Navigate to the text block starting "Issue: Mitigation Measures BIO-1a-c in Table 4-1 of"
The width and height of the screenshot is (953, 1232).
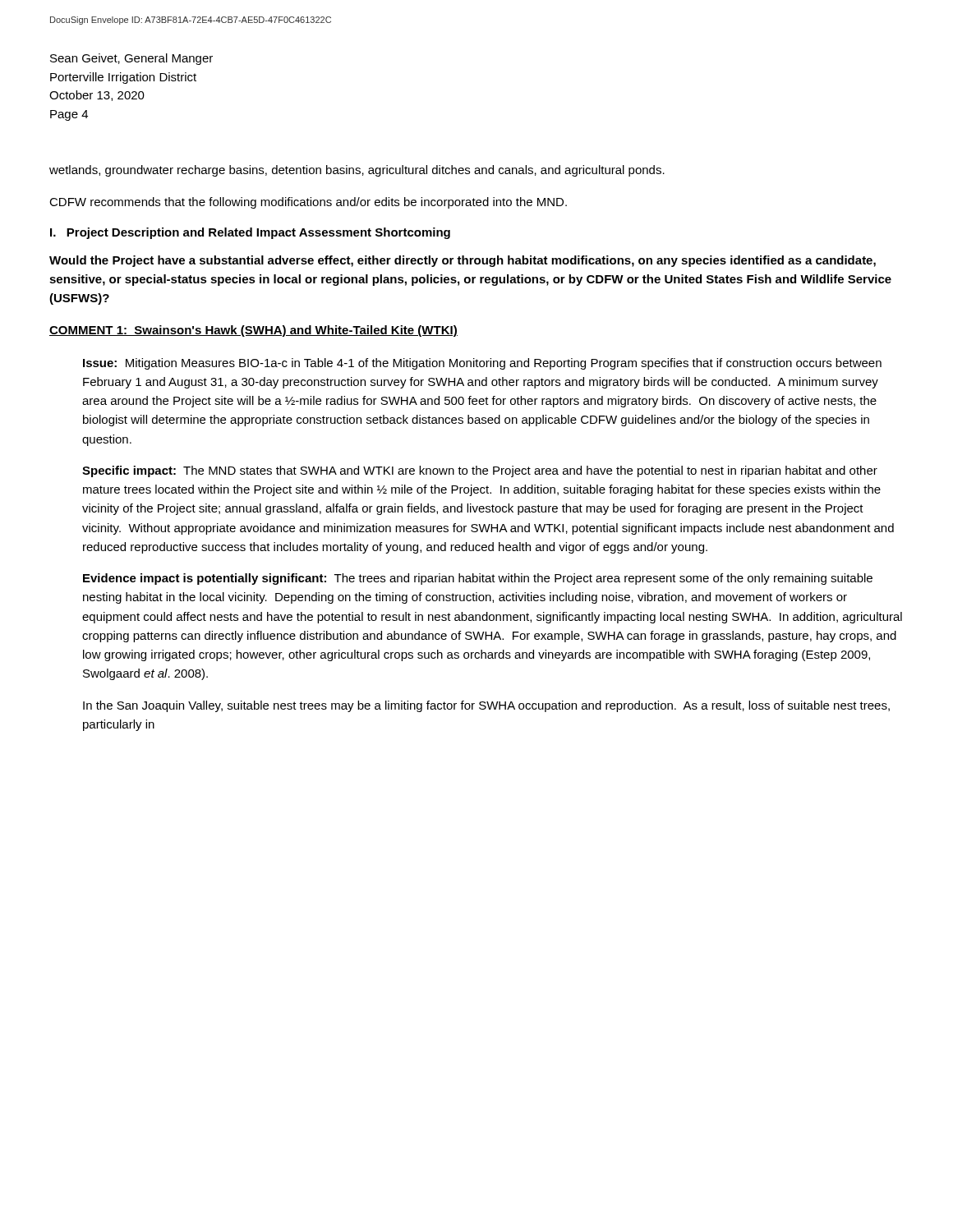493,400
